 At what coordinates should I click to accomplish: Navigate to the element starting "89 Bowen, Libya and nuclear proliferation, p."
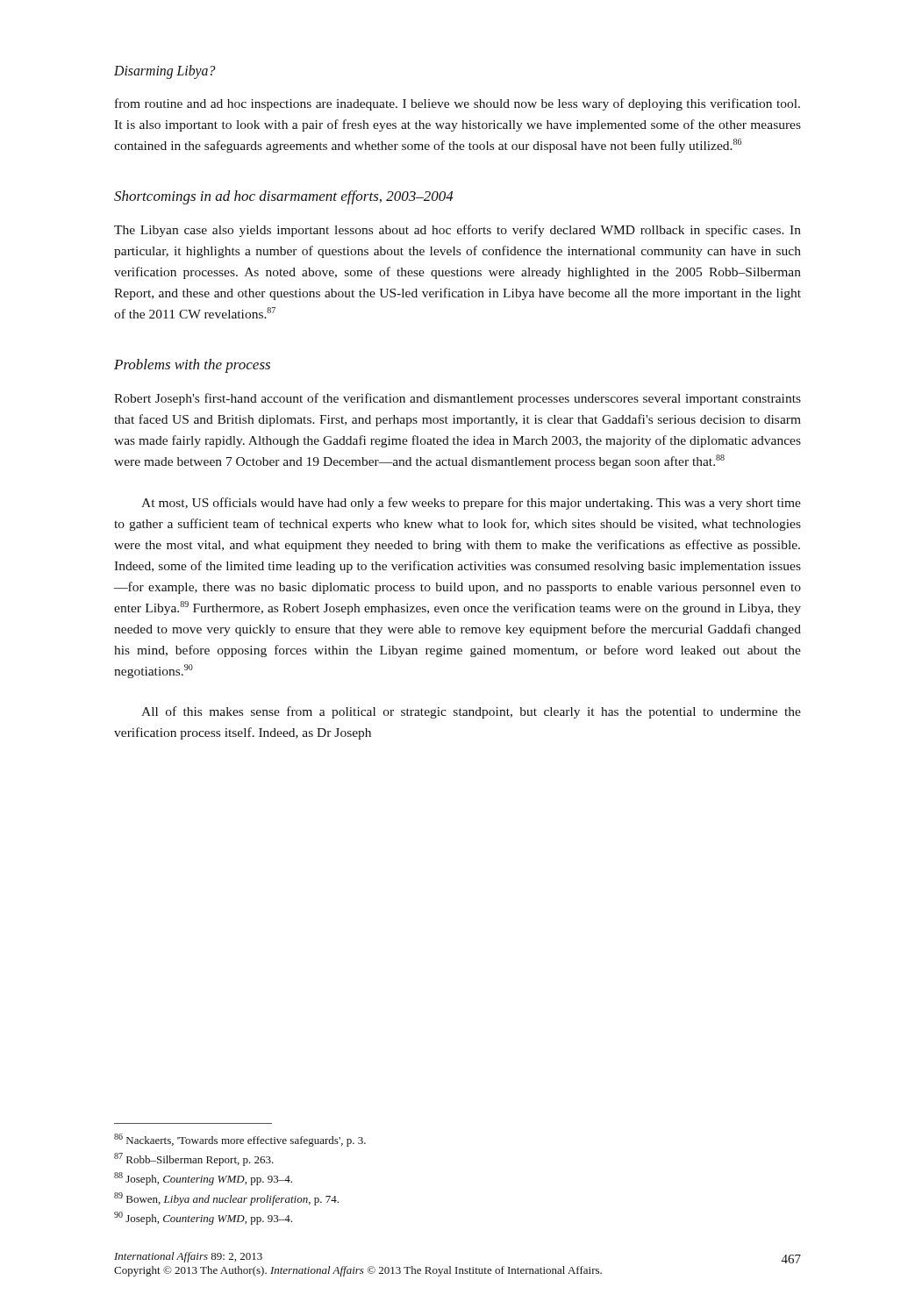click(x=227, y=1198)
